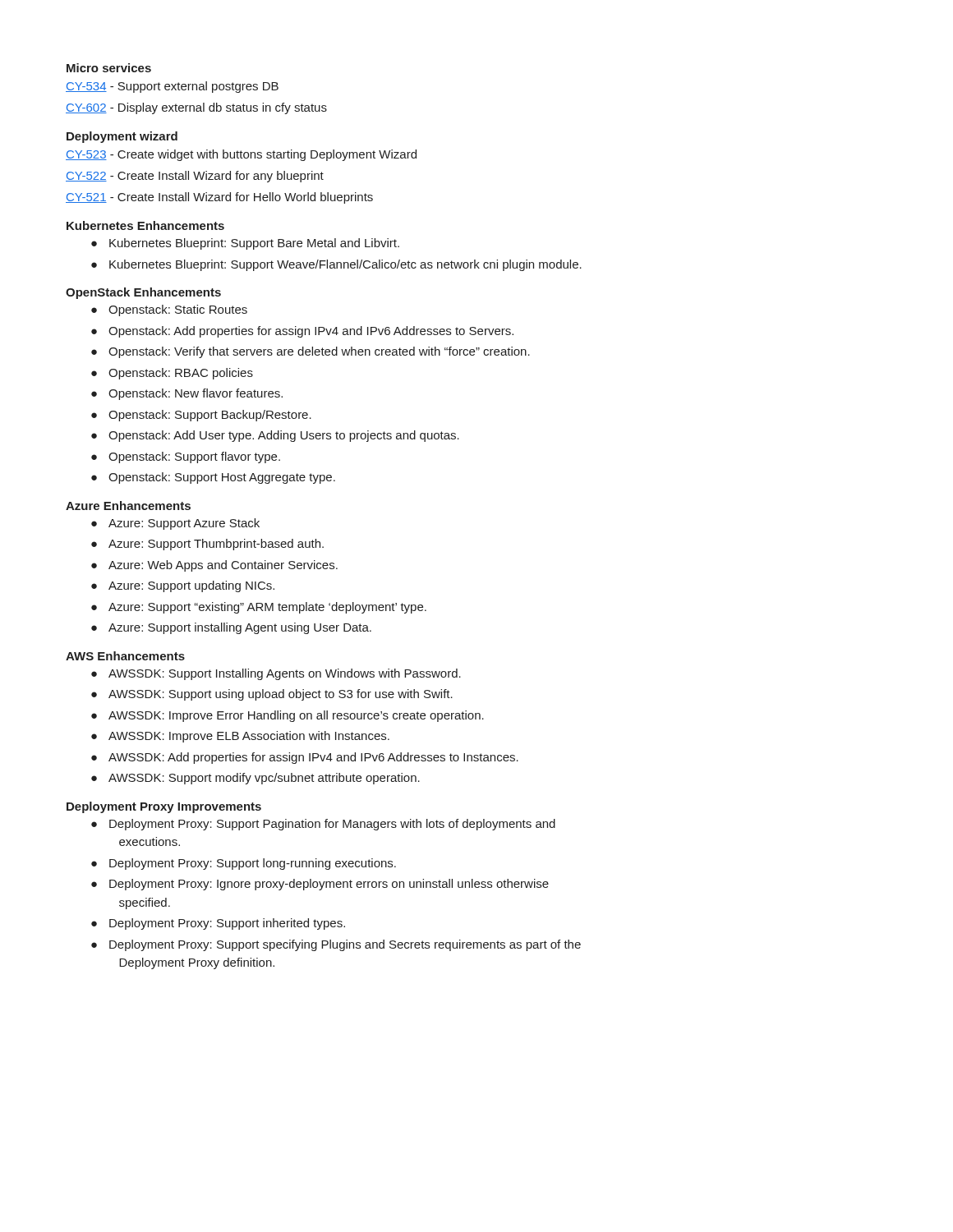Image resolution: width=953 pixels, height=1232 pixels.
Task: Find the list item that says "CY-521 - Create Install"
Action: tap(220, 197)
